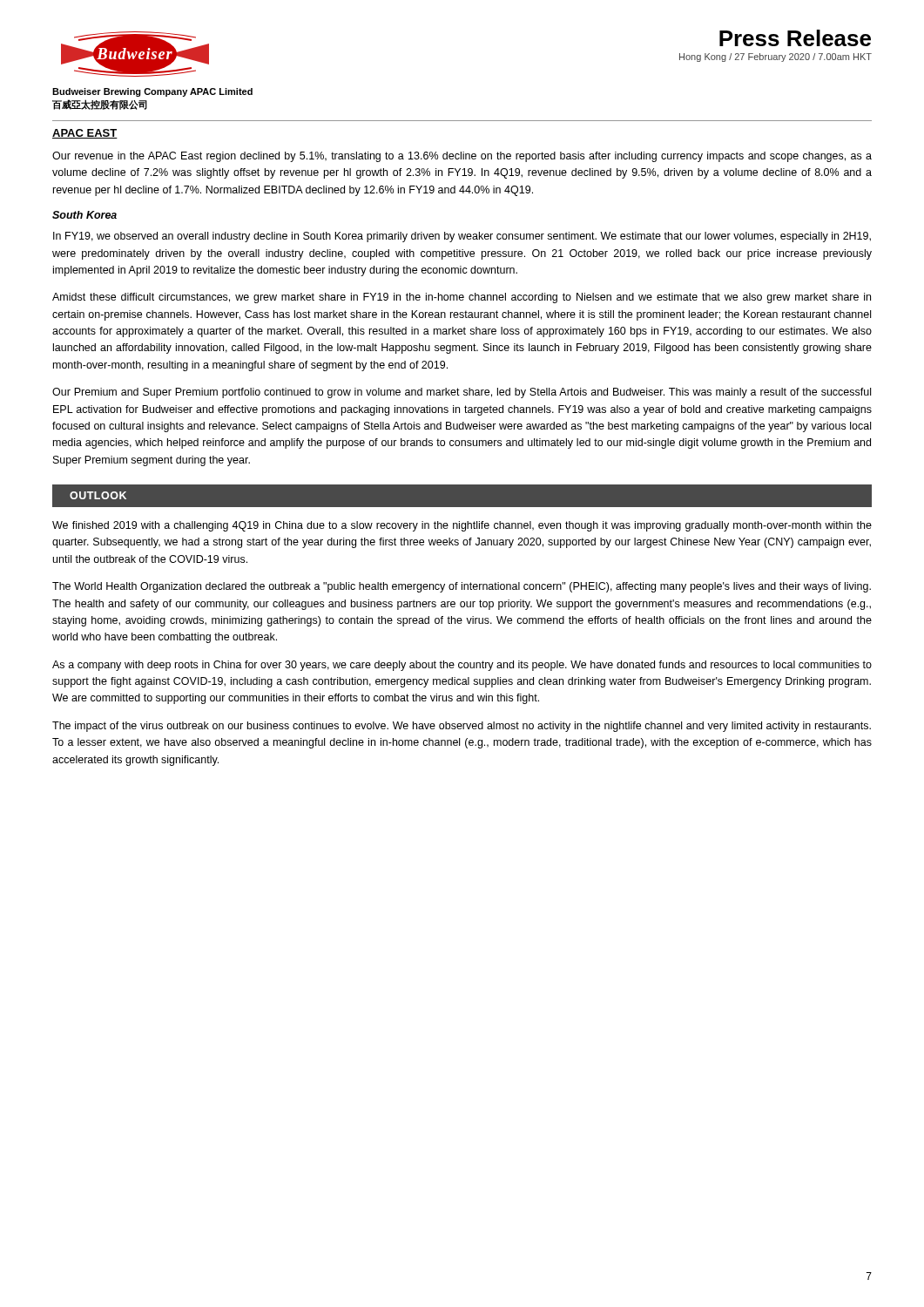
Task: Find the text block containing "The World Health Organization declared"
Action: (462, 612)
